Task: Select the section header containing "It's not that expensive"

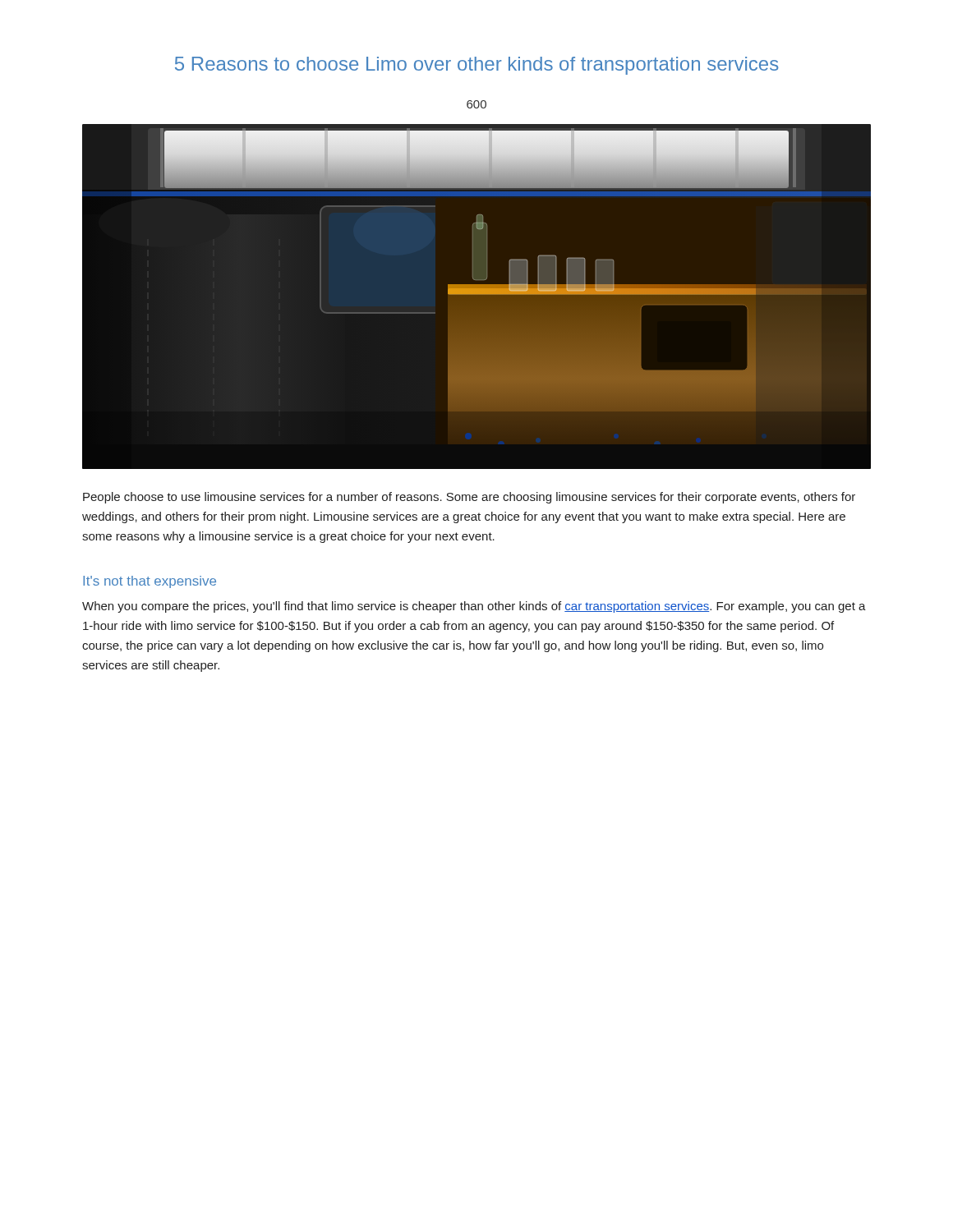Action: (x=149, y=581)
